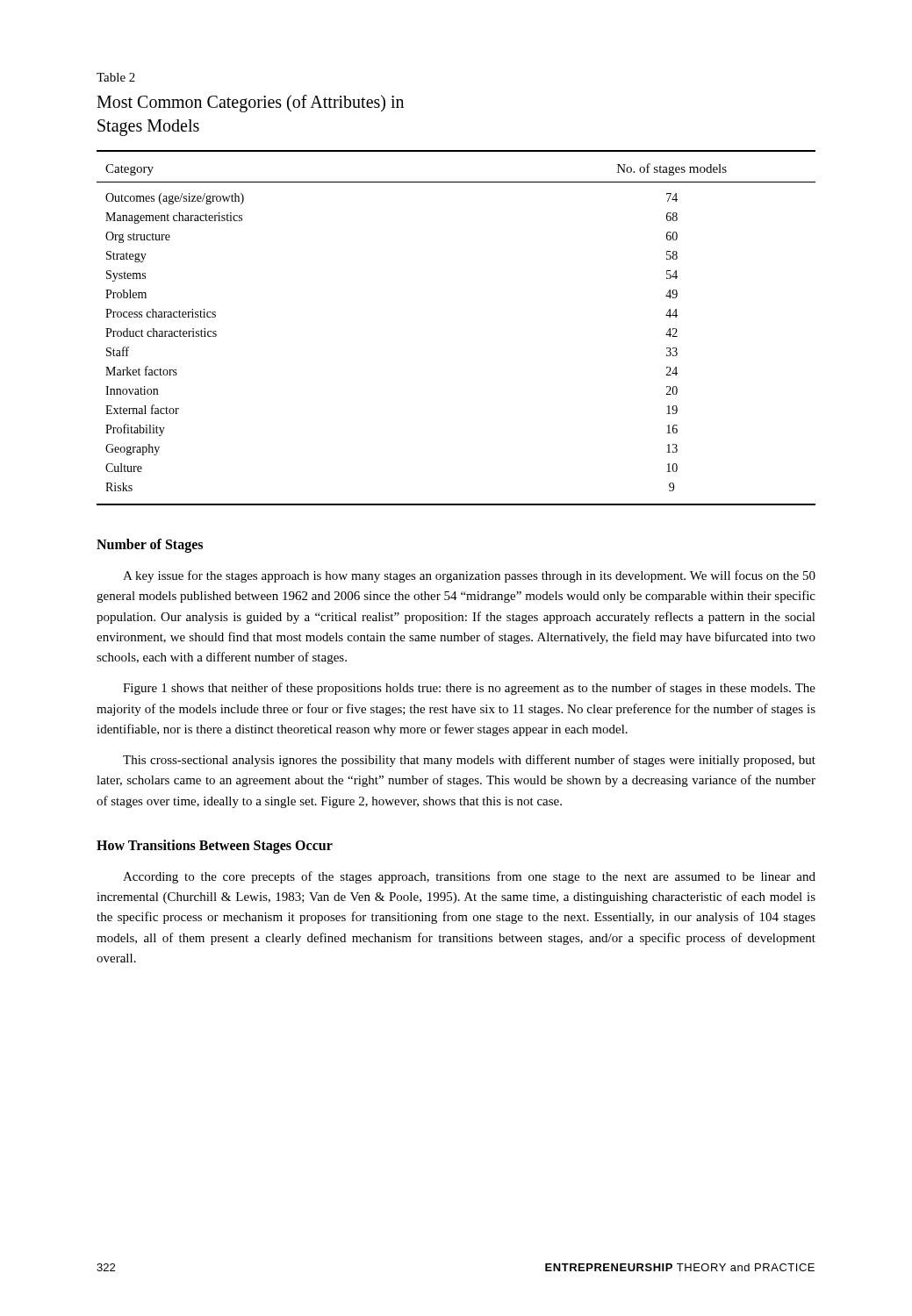
Task: Locate the element starting "A key issue for the stages approach"
Action: click(456, 616)
